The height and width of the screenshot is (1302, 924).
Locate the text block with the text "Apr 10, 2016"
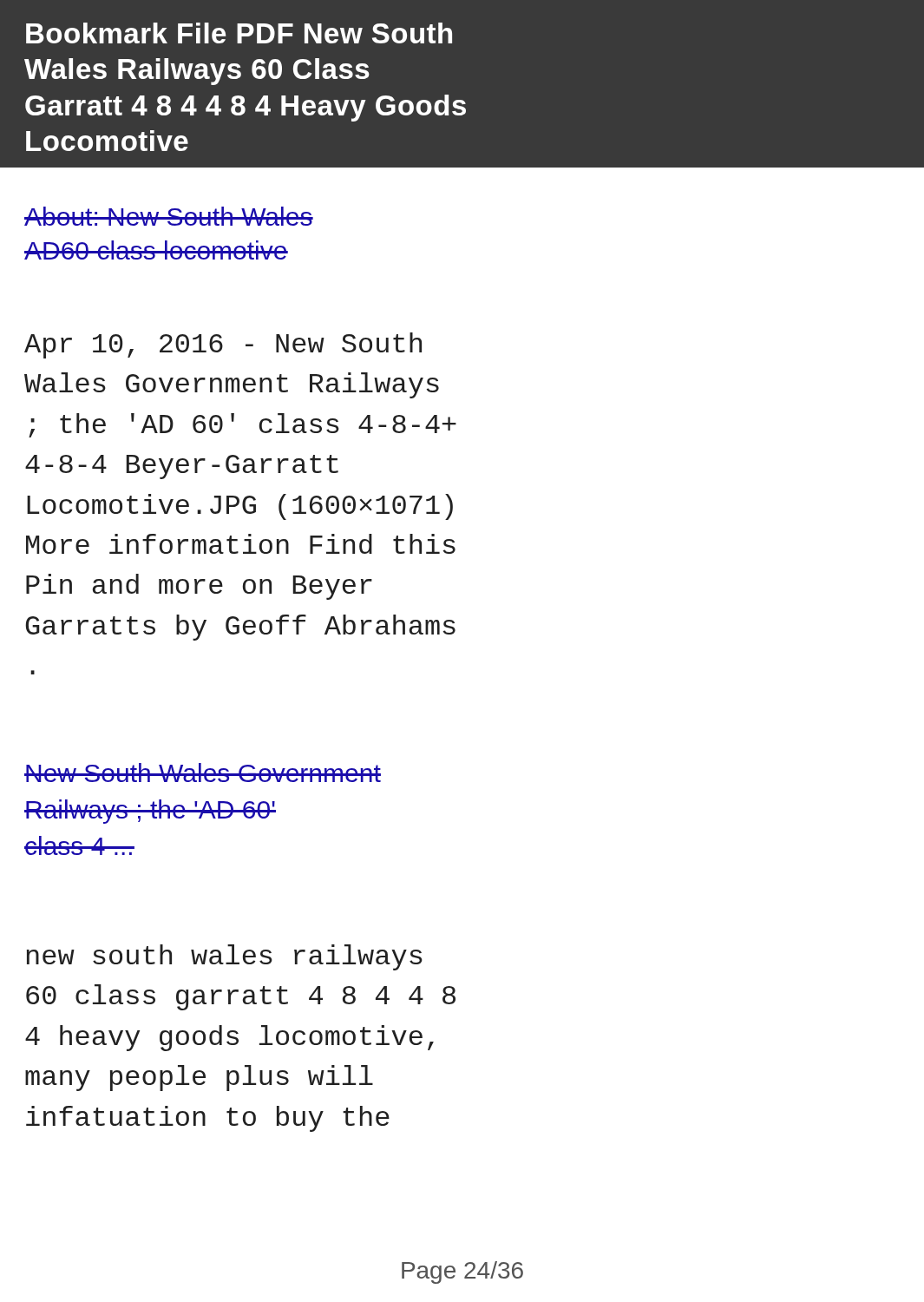coord(241,506)
